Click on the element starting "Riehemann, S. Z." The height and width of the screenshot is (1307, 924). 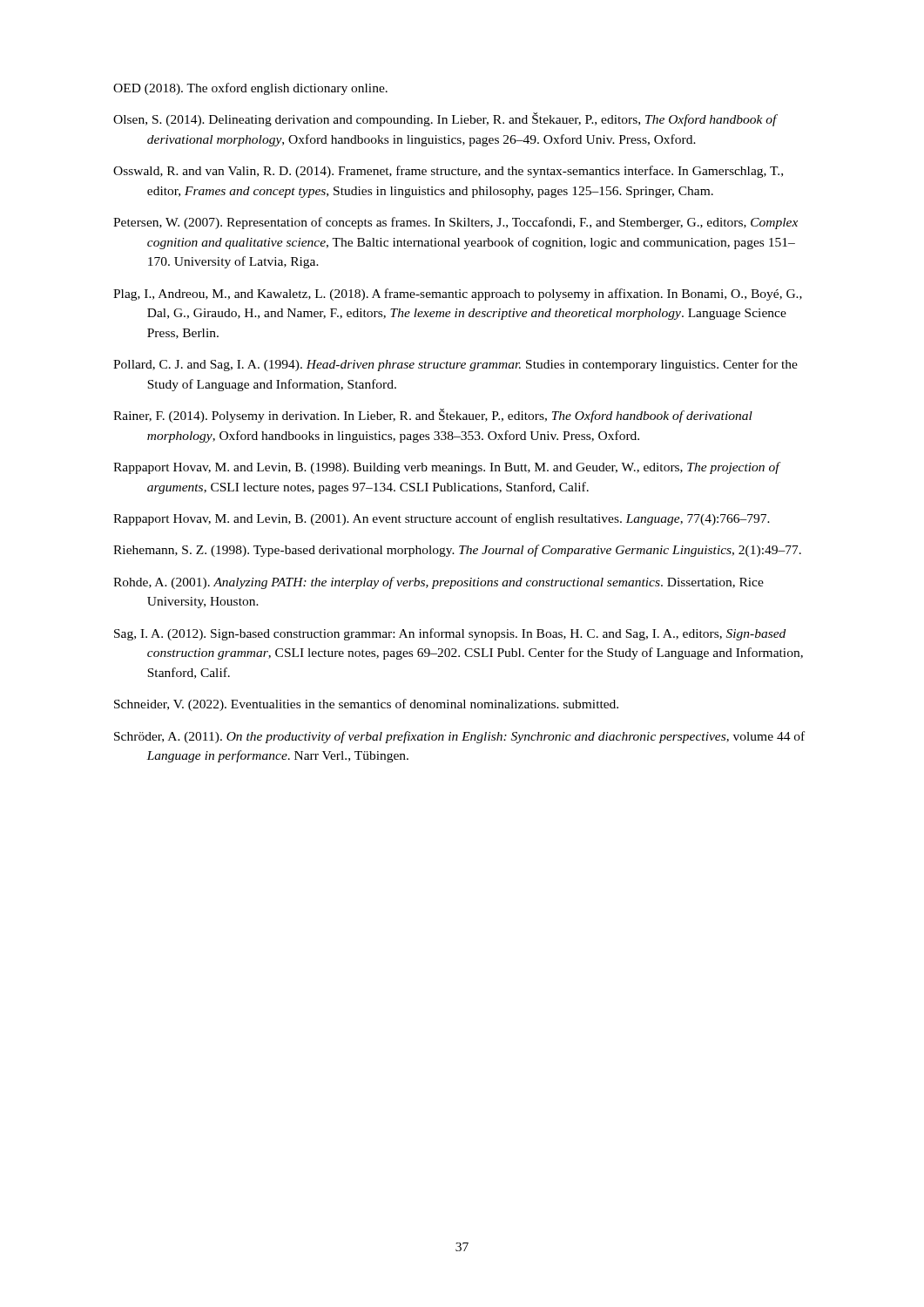[457, 550]
